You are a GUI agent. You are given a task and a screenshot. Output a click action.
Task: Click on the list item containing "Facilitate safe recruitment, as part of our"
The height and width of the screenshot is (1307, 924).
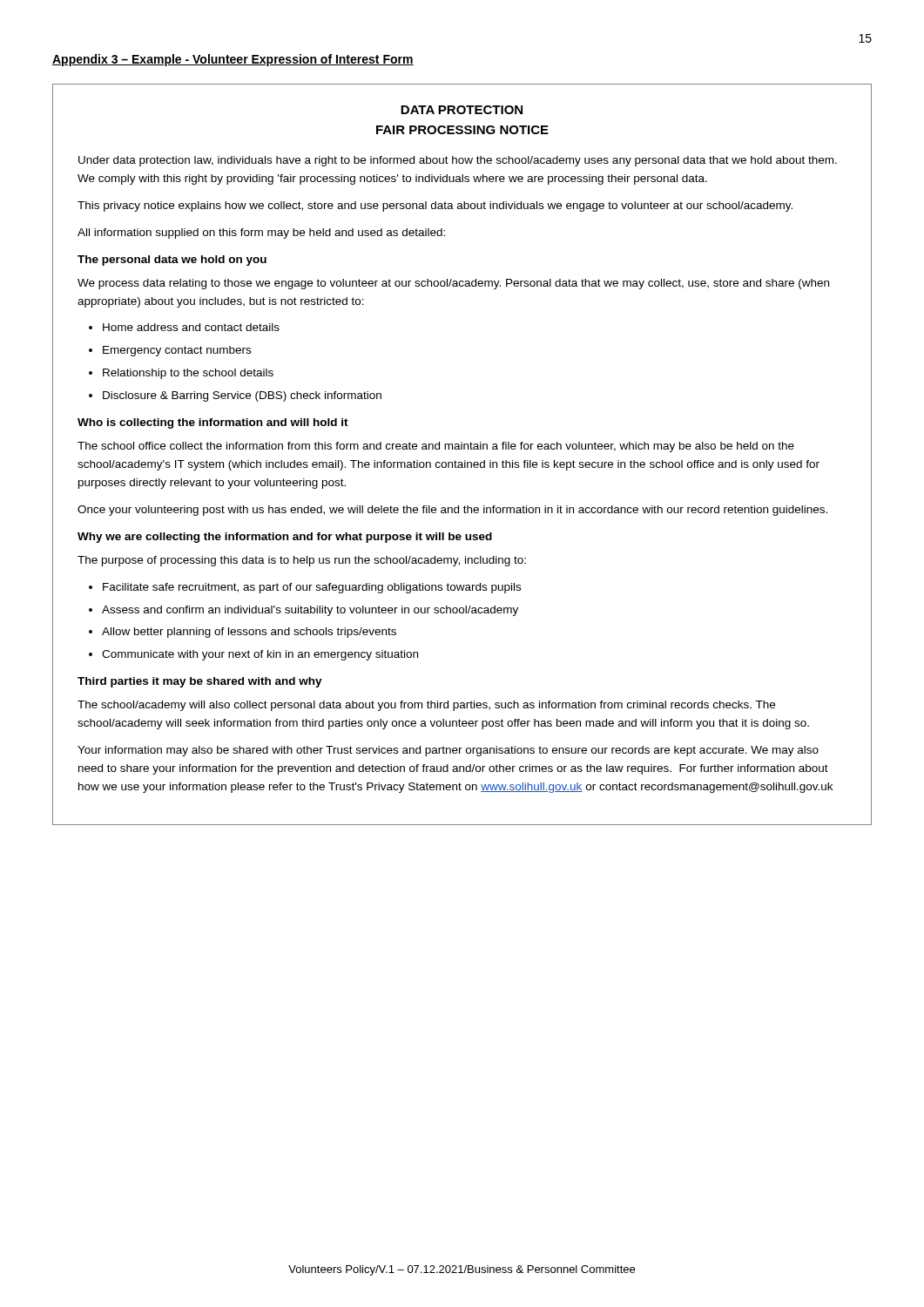(x=312, y=586)
